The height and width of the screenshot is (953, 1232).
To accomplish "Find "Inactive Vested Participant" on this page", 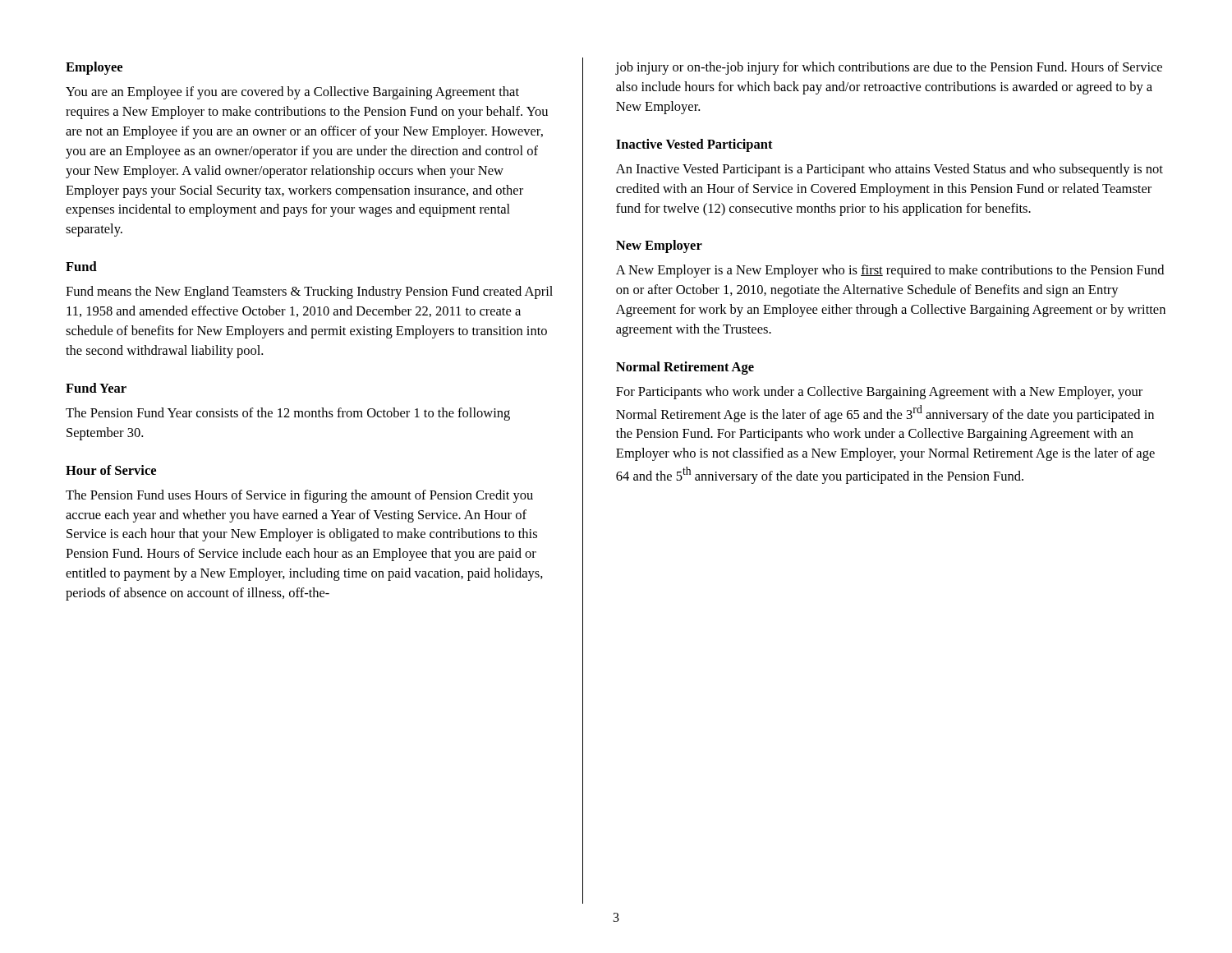I will [x=694, y=145].
